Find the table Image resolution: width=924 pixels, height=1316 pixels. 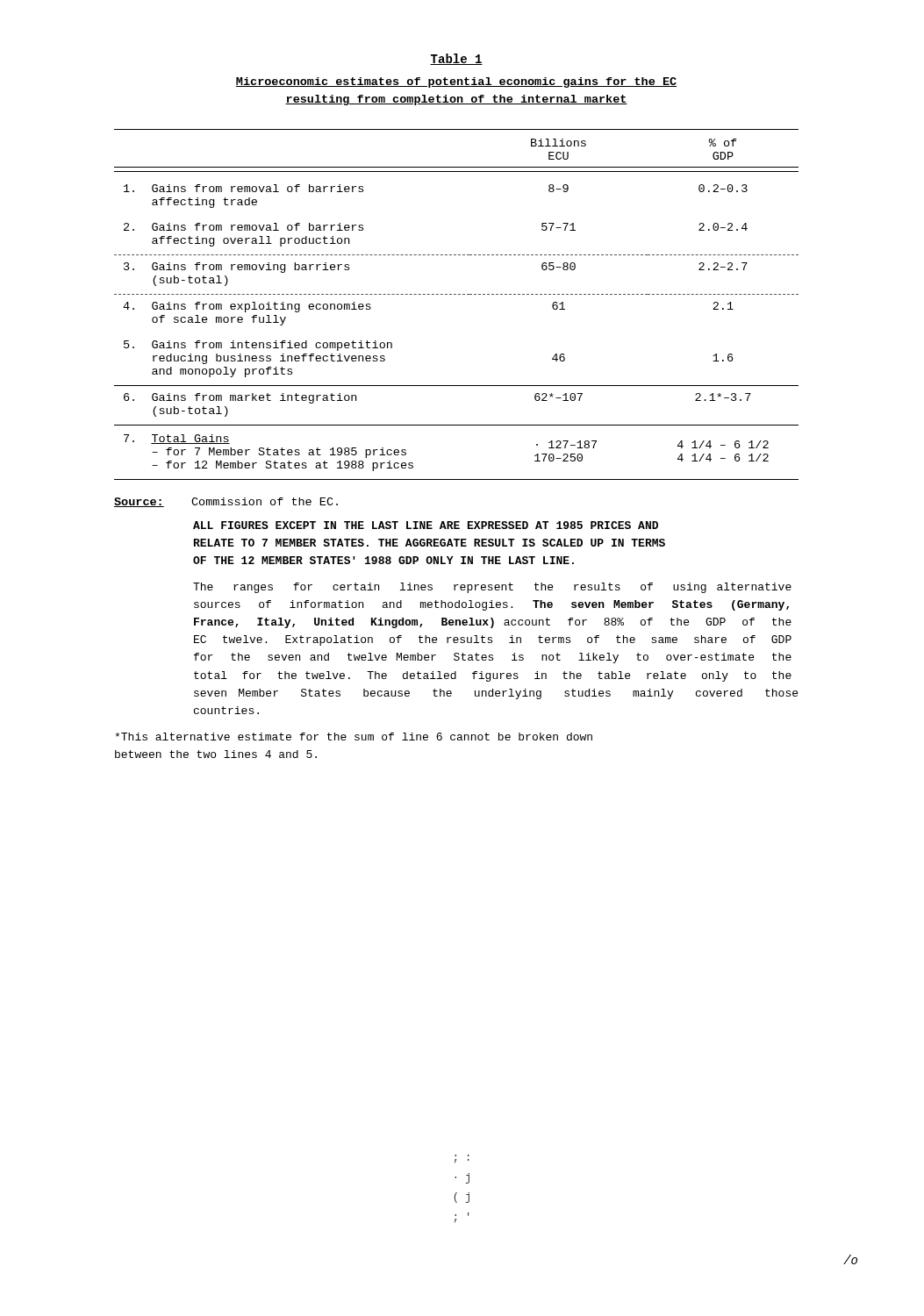point(456,304)
